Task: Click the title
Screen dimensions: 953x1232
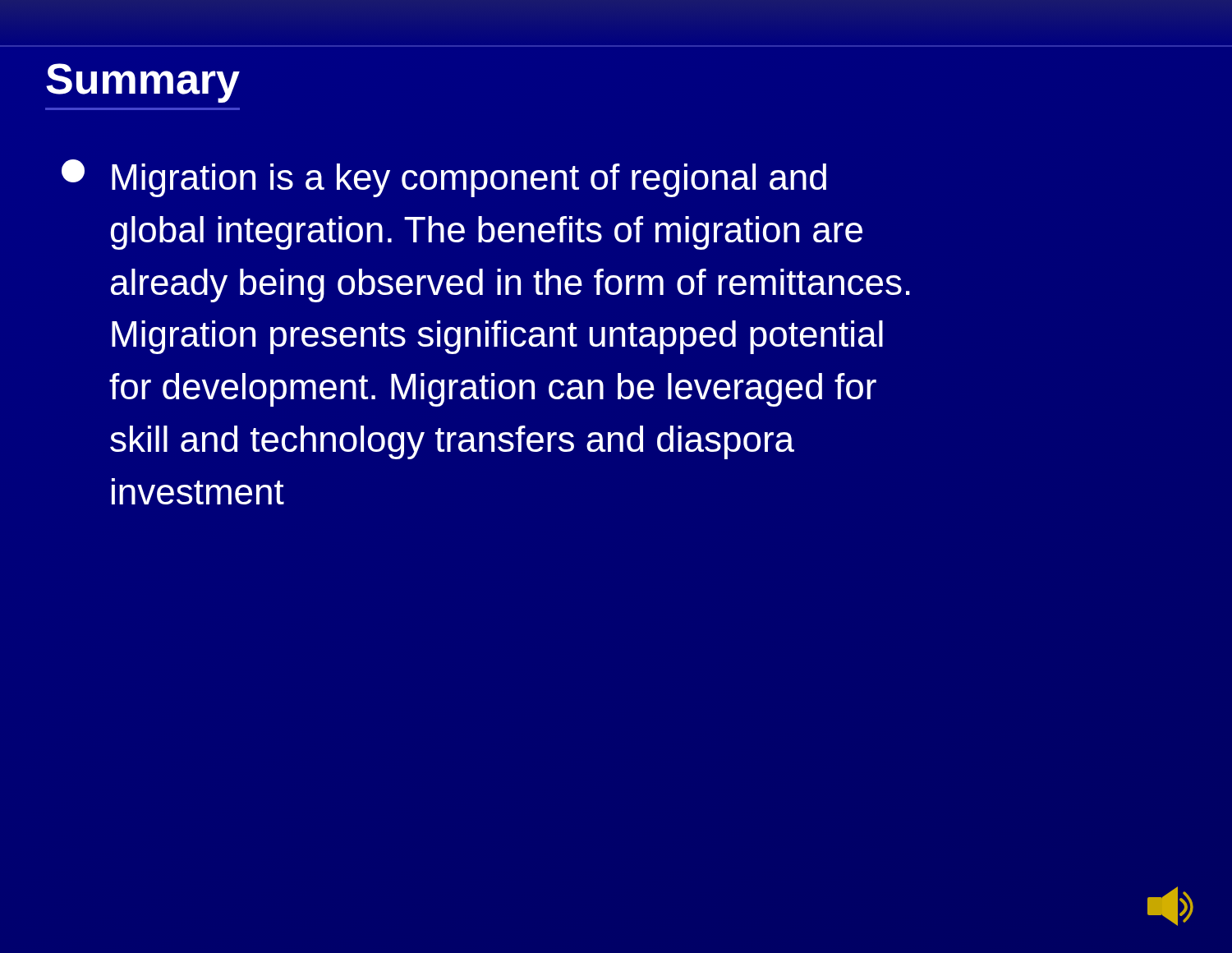Action: pyautogui.click(x=143, y=83)
